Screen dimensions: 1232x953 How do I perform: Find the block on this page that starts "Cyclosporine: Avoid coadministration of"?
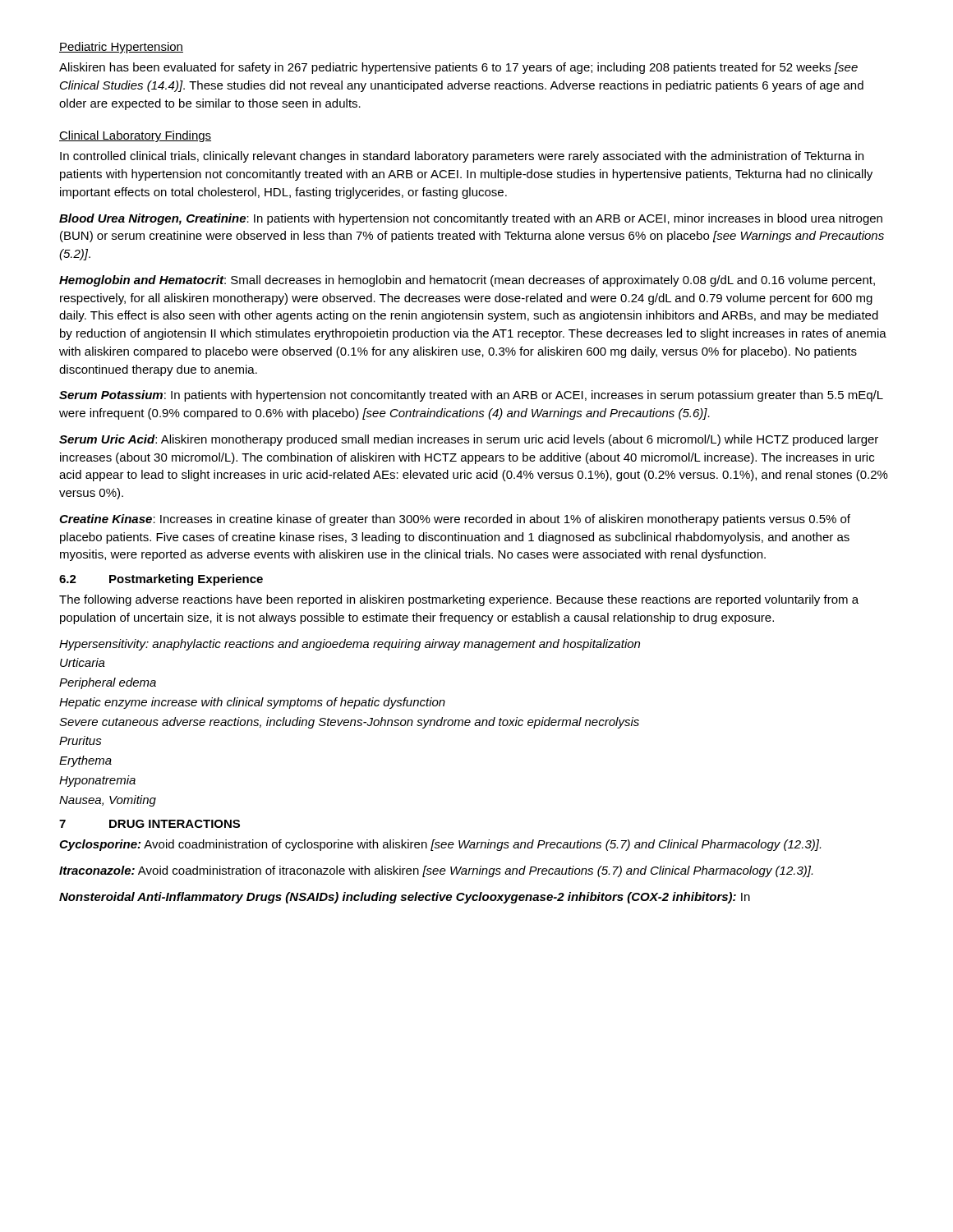pyautogui.click(x=476, y=844)
